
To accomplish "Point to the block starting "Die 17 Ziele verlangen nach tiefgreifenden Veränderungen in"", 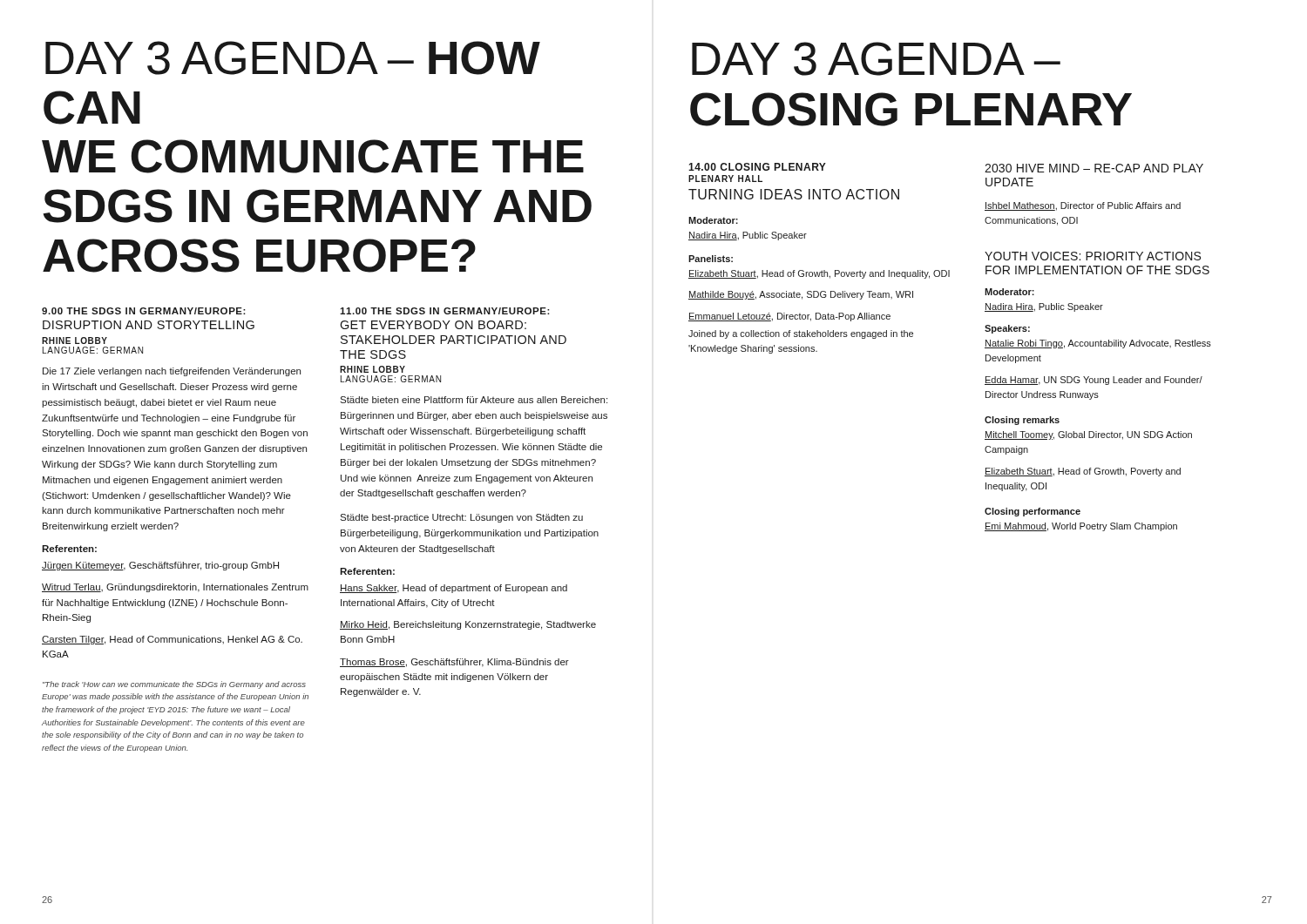I will pos(177,449).
